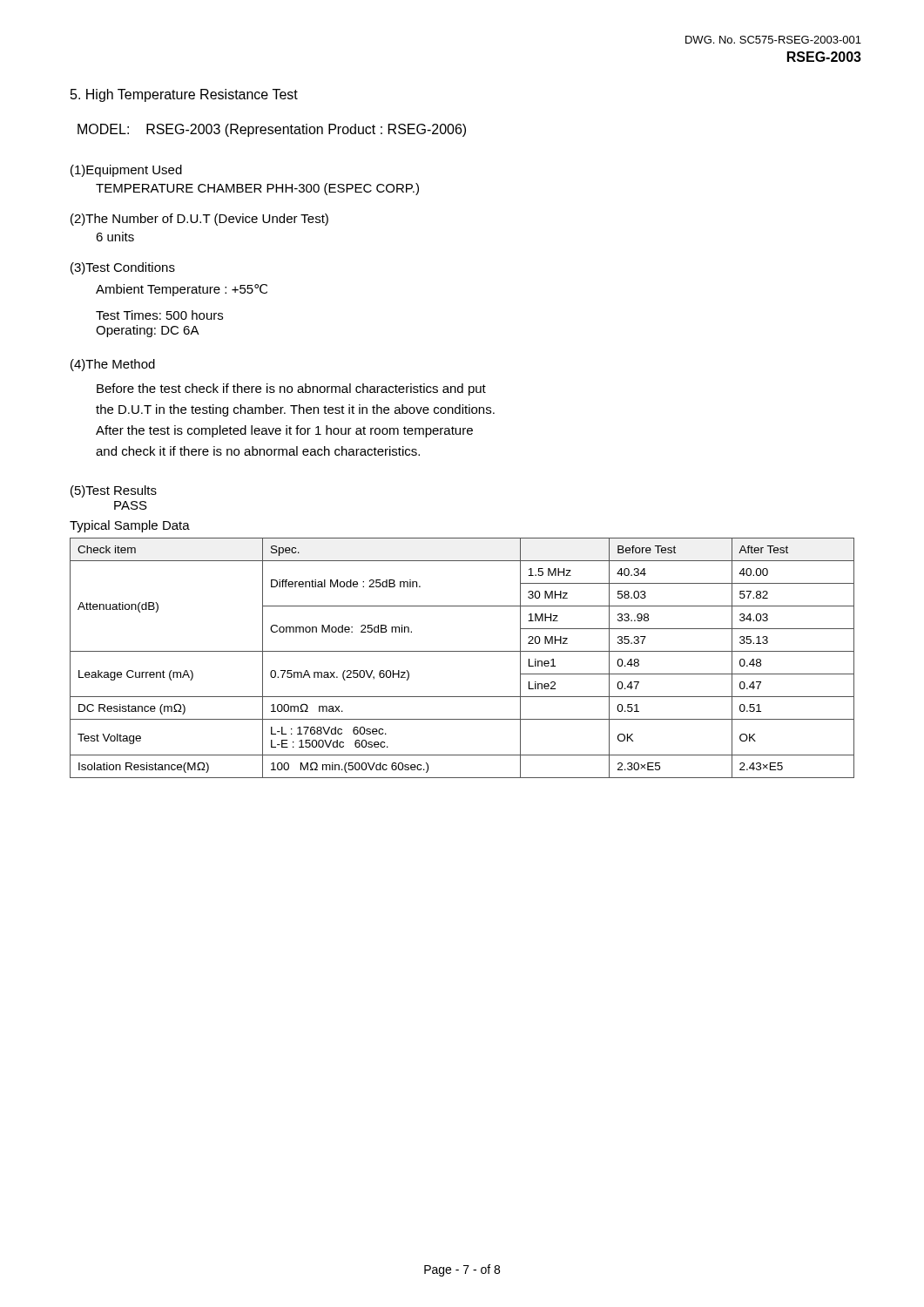Viewport: 924px width, 1307px height.
Task: Locate the passage starting "Ambient Temperature : +55℃"
Action: point(182,289)
